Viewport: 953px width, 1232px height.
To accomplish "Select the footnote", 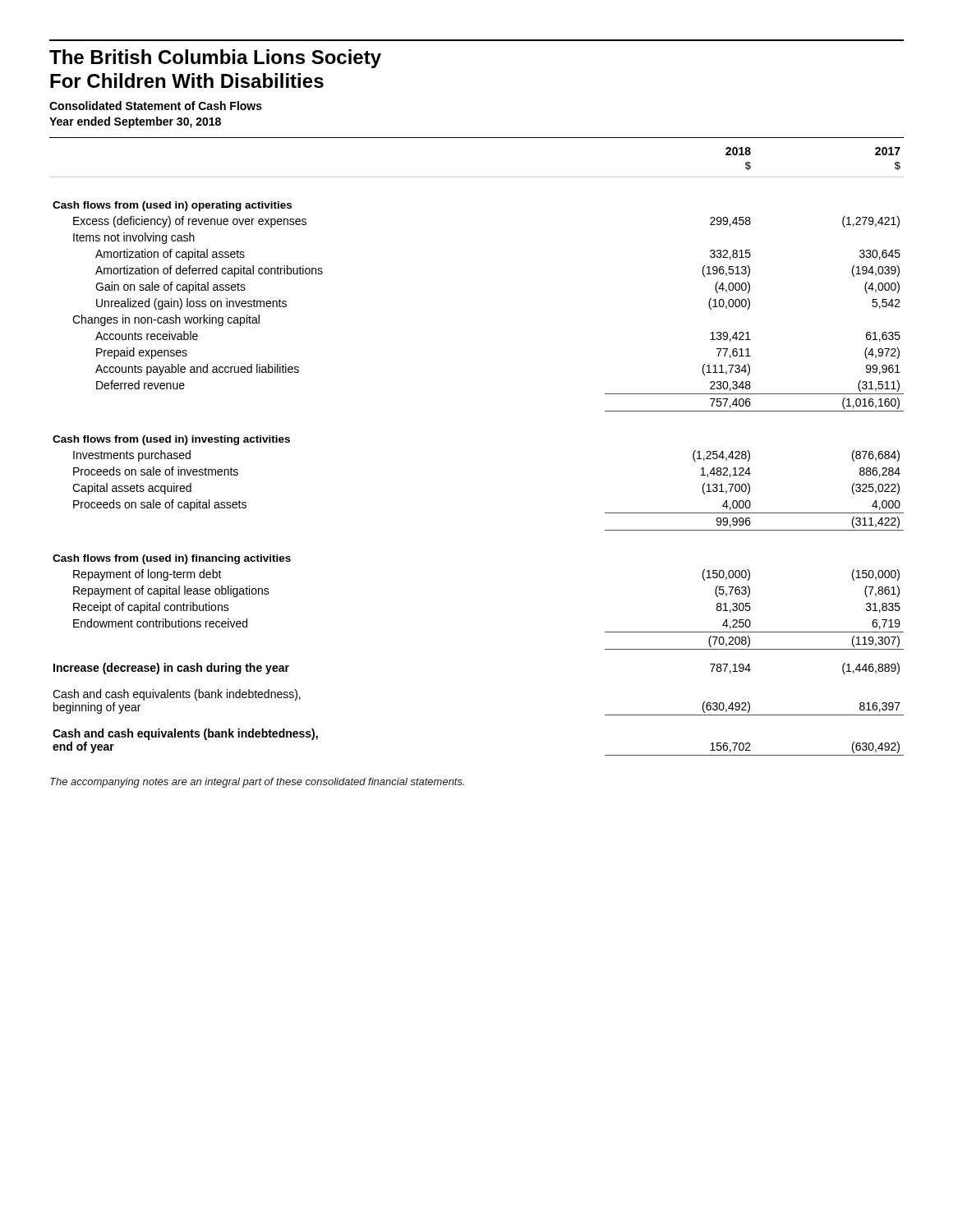I will coord(257,781).
